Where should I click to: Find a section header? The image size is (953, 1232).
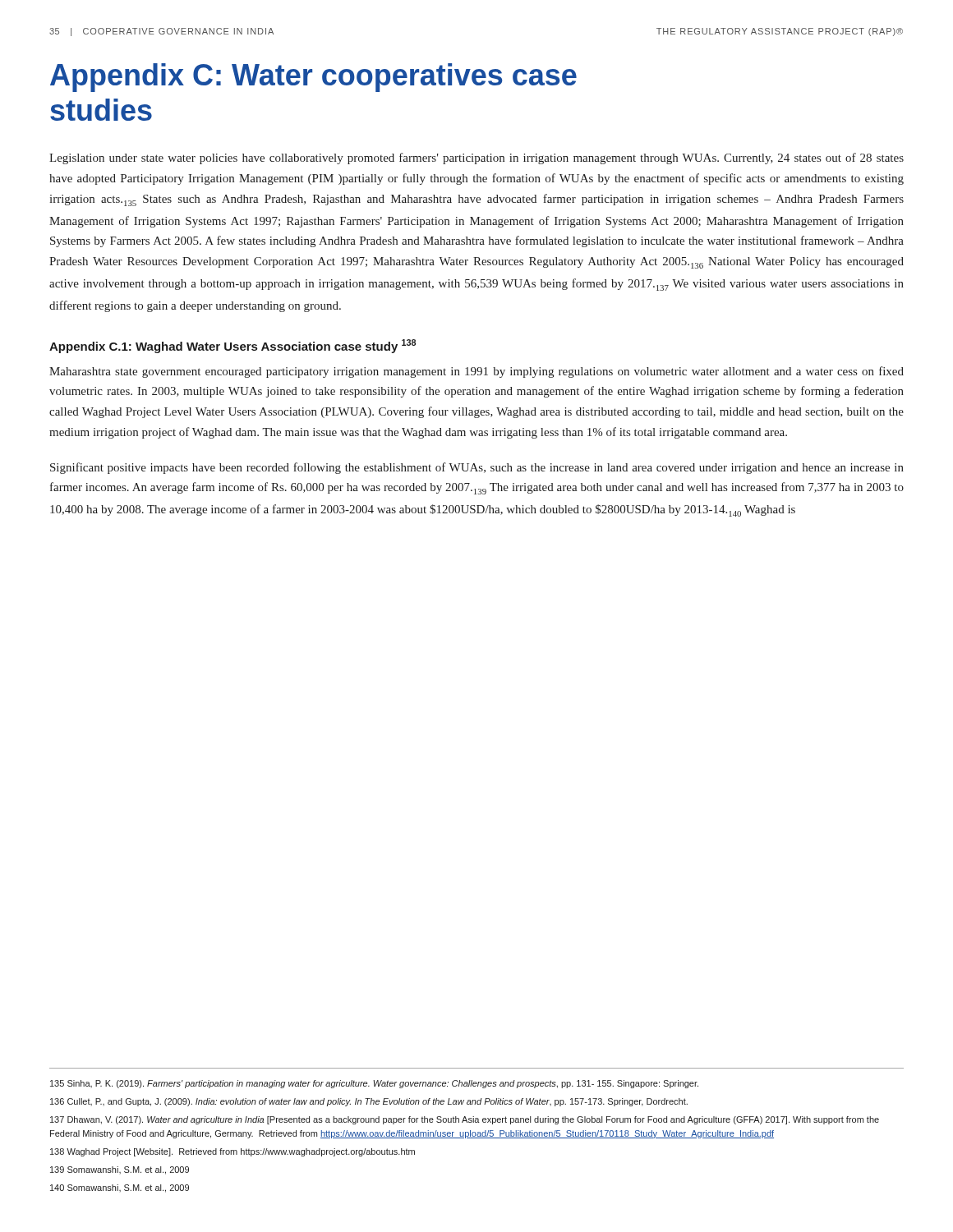[233, 346]
